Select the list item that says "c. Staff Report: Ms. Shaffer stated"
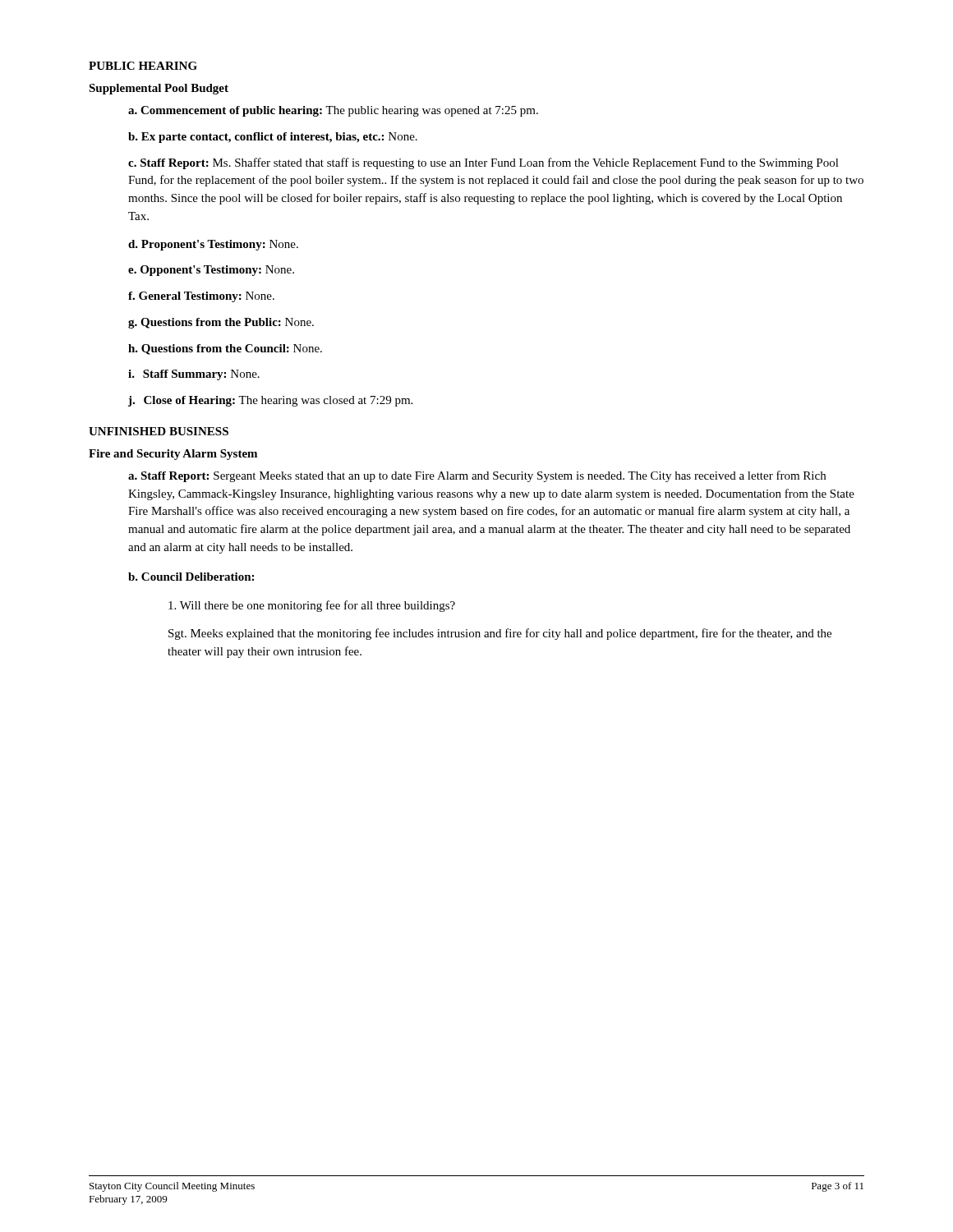This screenshot has width=953, height=1232. [496, 189]
